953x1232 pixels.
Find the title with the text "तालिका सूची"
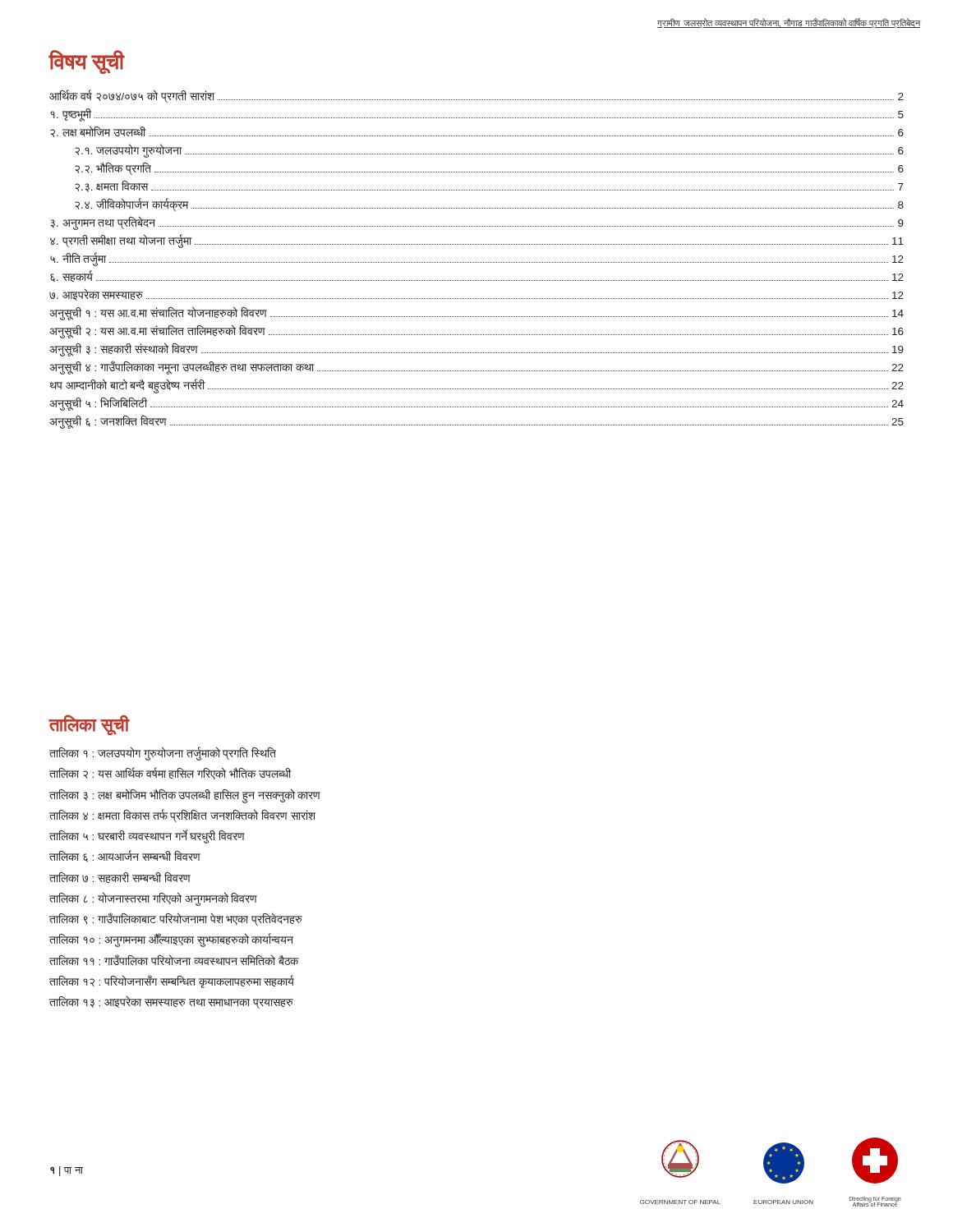pos(89,725)
